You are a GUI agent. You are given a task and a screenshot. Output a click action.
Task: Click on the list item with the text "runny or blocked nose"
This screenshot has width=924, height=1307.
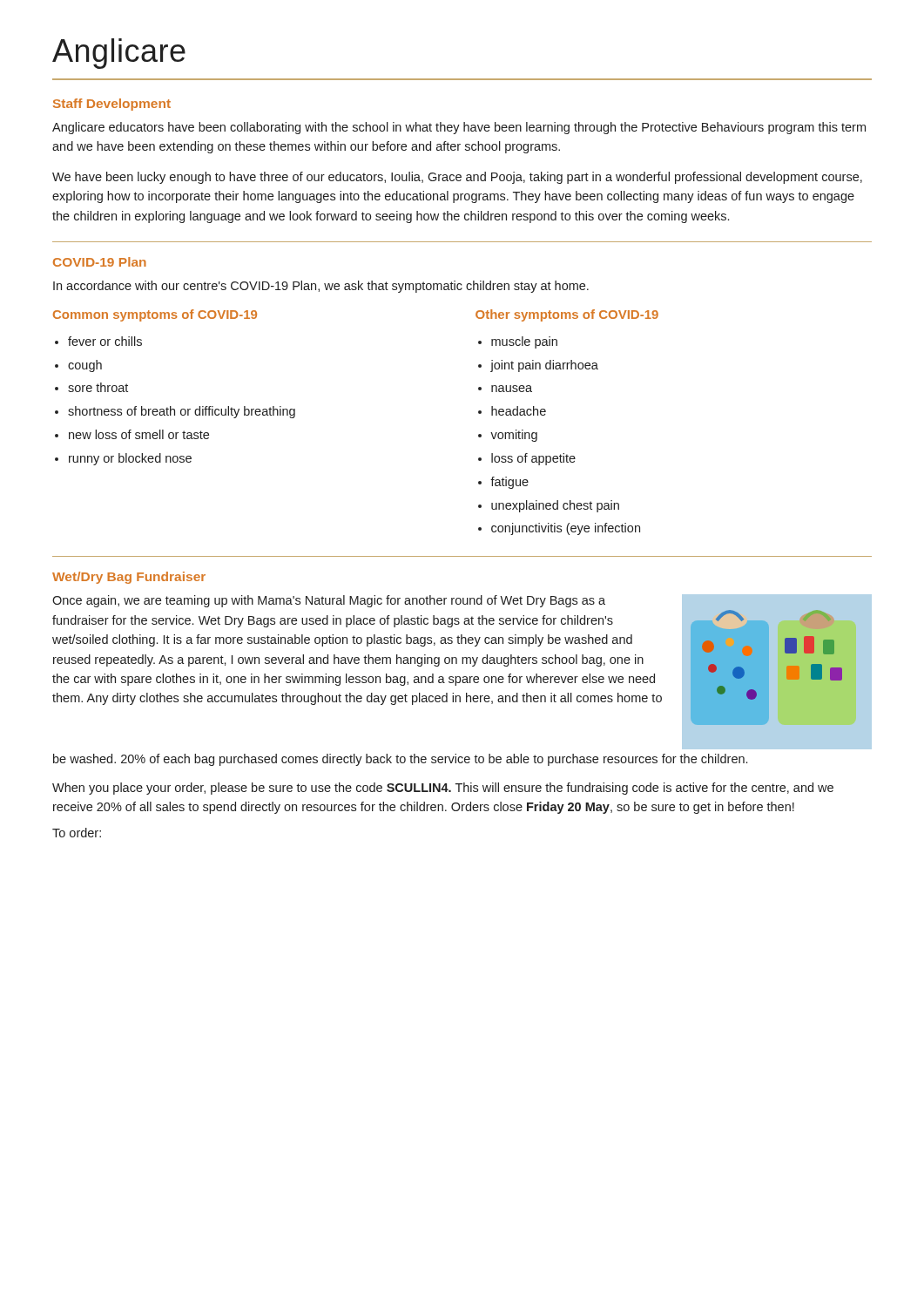pyautogui.click(x=130, y=458)
